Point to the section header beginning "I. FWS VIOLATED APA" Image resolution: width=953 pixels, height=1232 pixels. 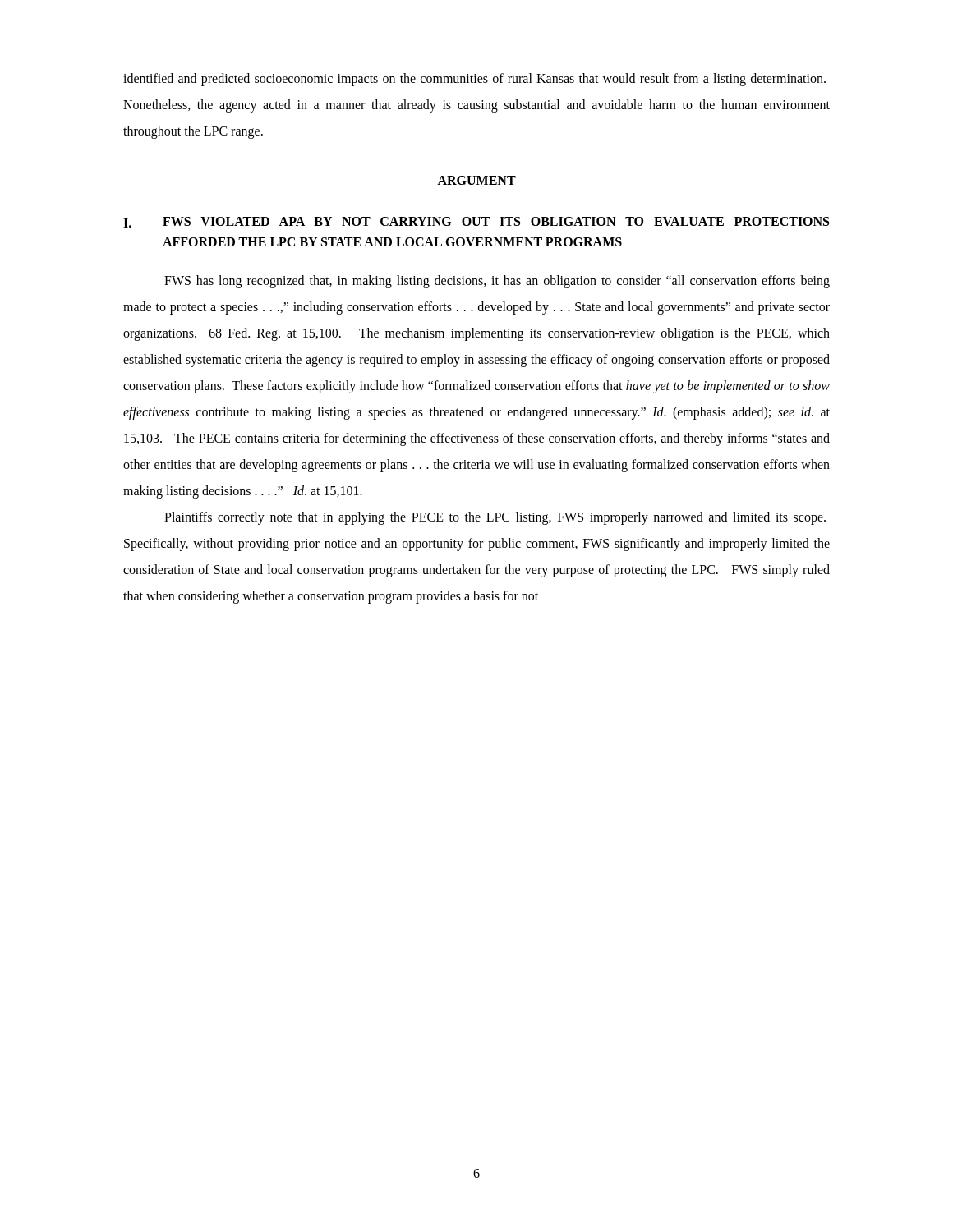(x=476, y=232)
